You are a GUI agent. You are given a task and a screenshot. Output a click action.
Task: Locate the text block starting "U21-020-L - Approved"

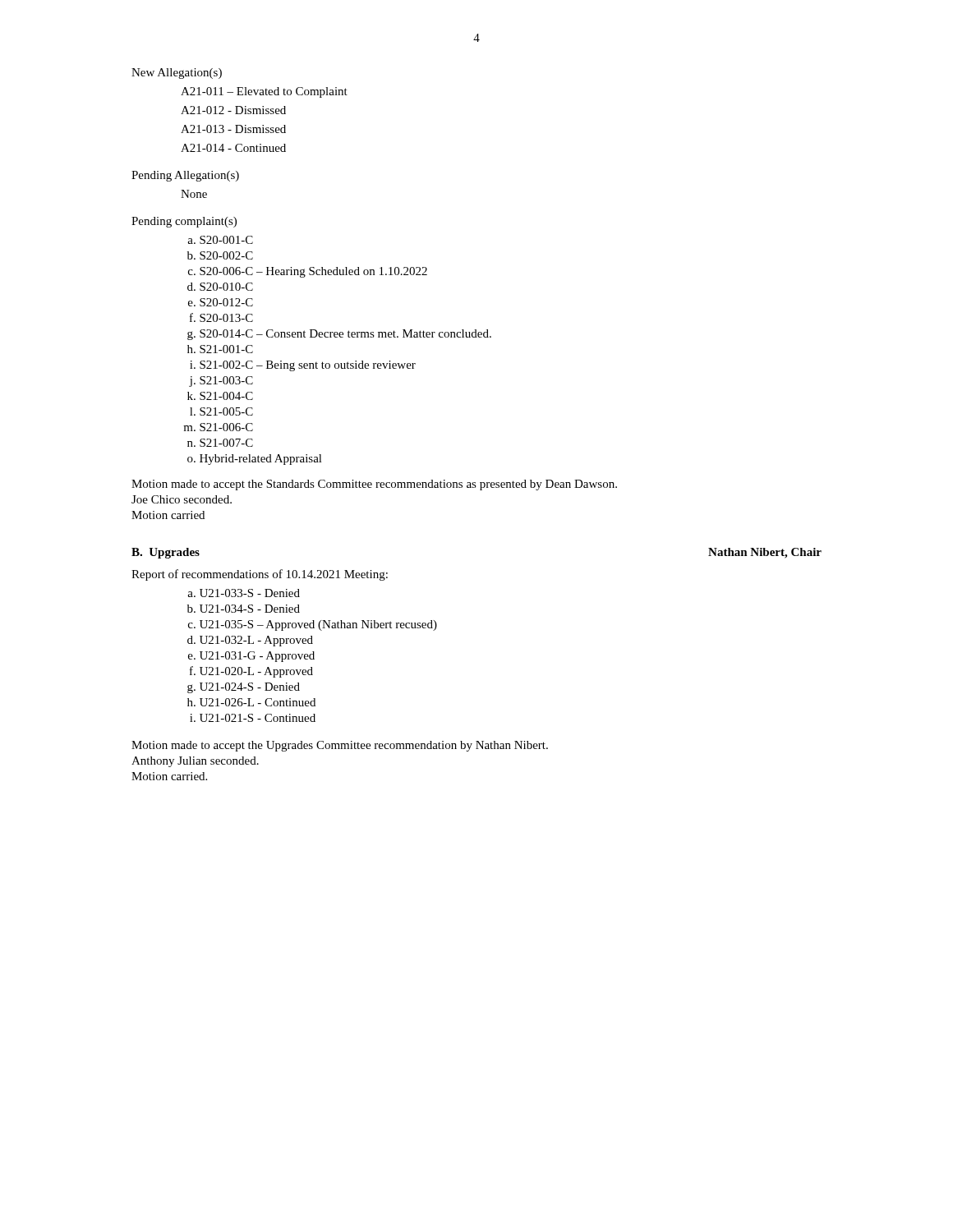click(x=256, y=671)
